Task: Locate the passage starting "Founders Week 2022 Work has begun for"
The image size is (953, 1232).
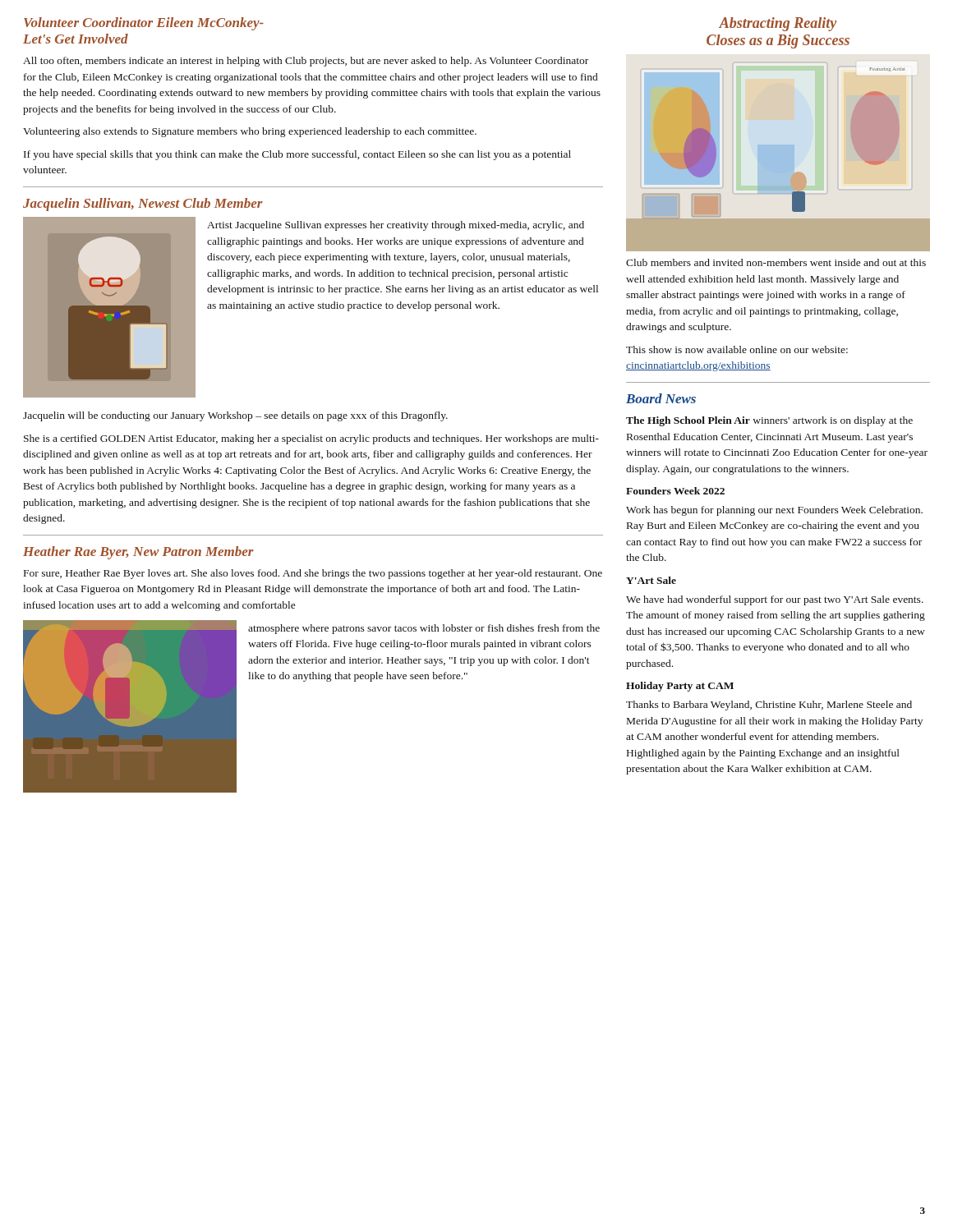Action: tap(778, 524)
